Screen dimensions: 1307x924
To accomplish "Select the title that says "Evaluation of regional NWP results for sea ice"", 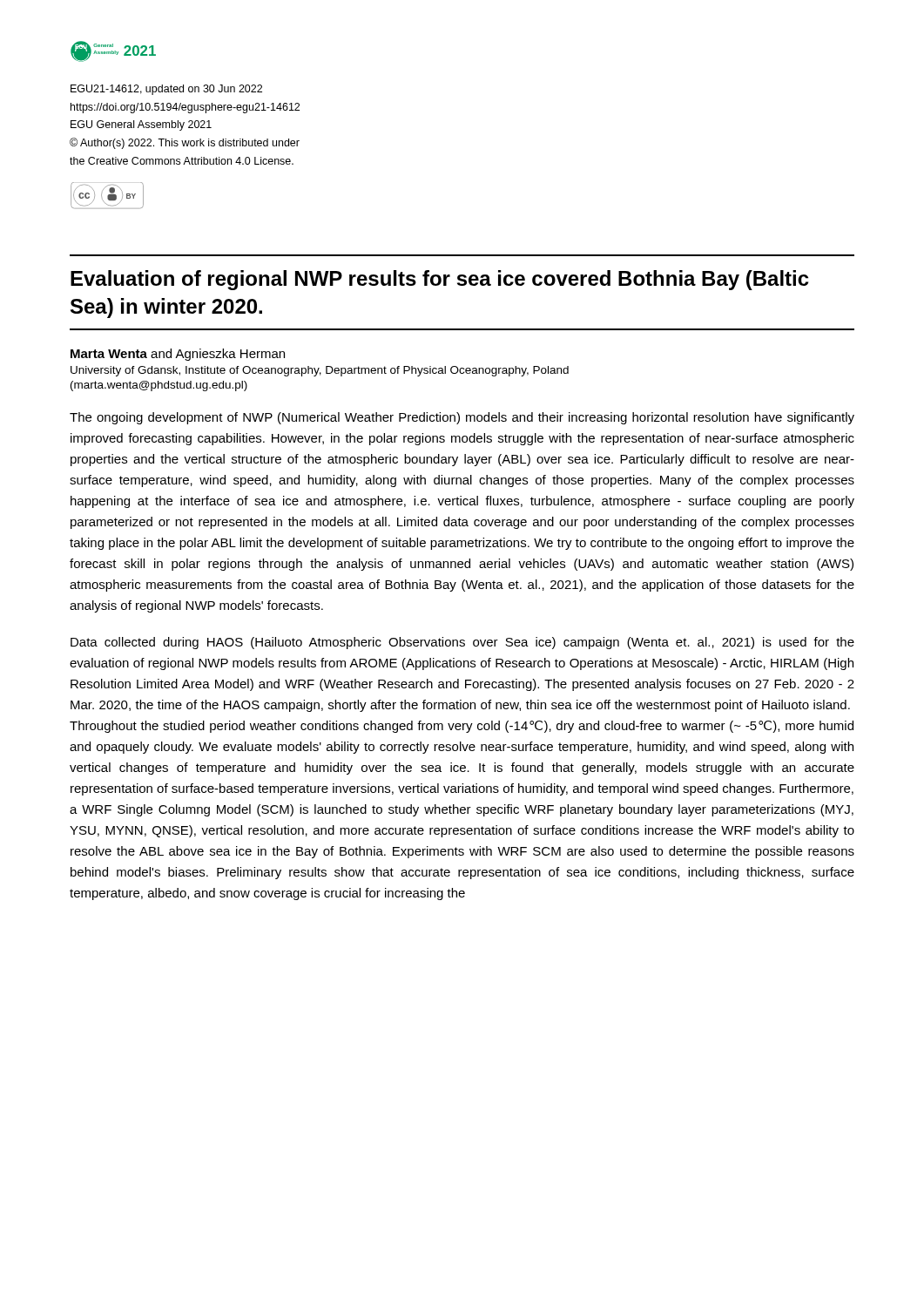I will tap(462, 293).
